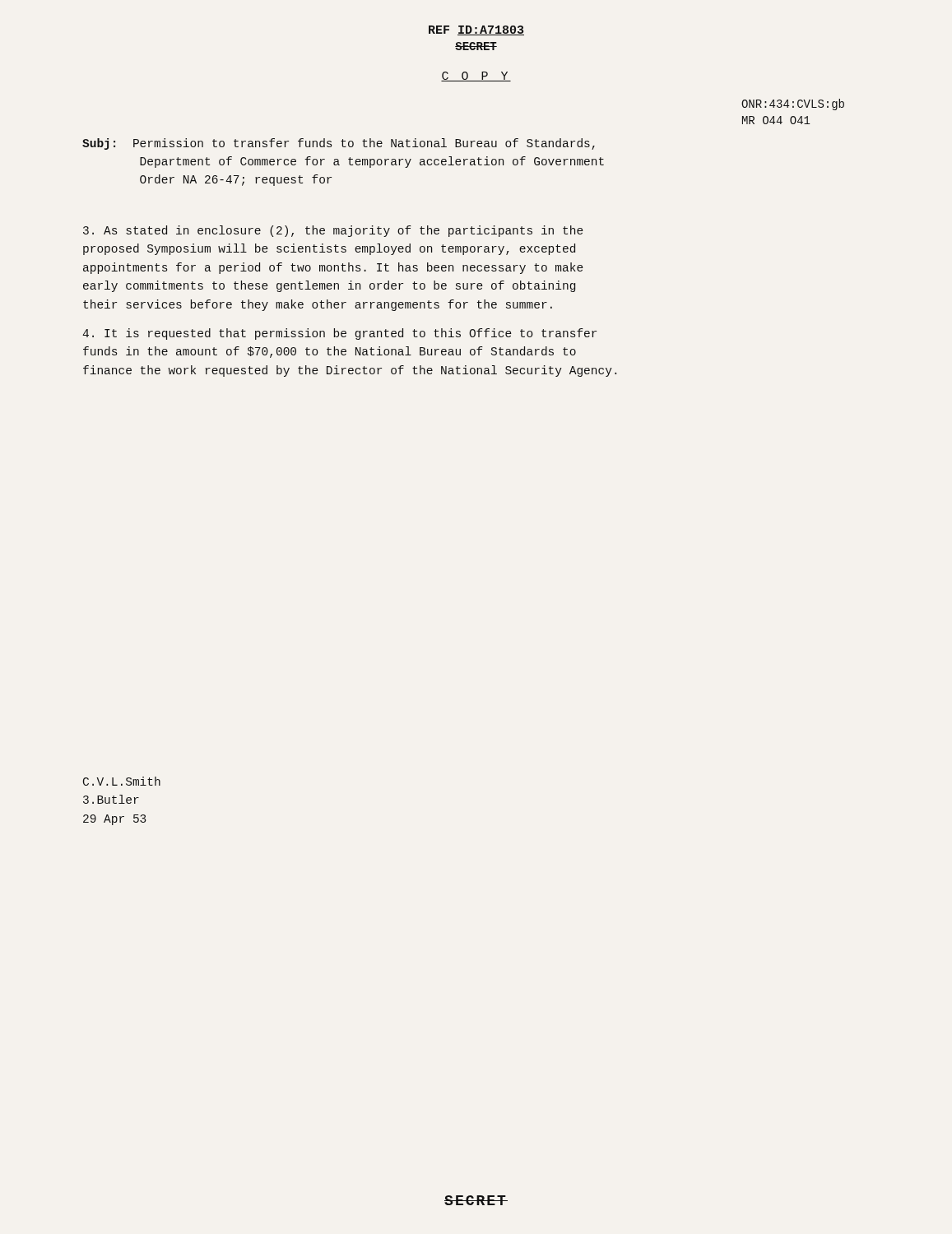Select the text starting "C.V.L.Smith 3.Butler 29 Apr"
The height and width of the screenshot is (1234, 952).
point(122,801)
